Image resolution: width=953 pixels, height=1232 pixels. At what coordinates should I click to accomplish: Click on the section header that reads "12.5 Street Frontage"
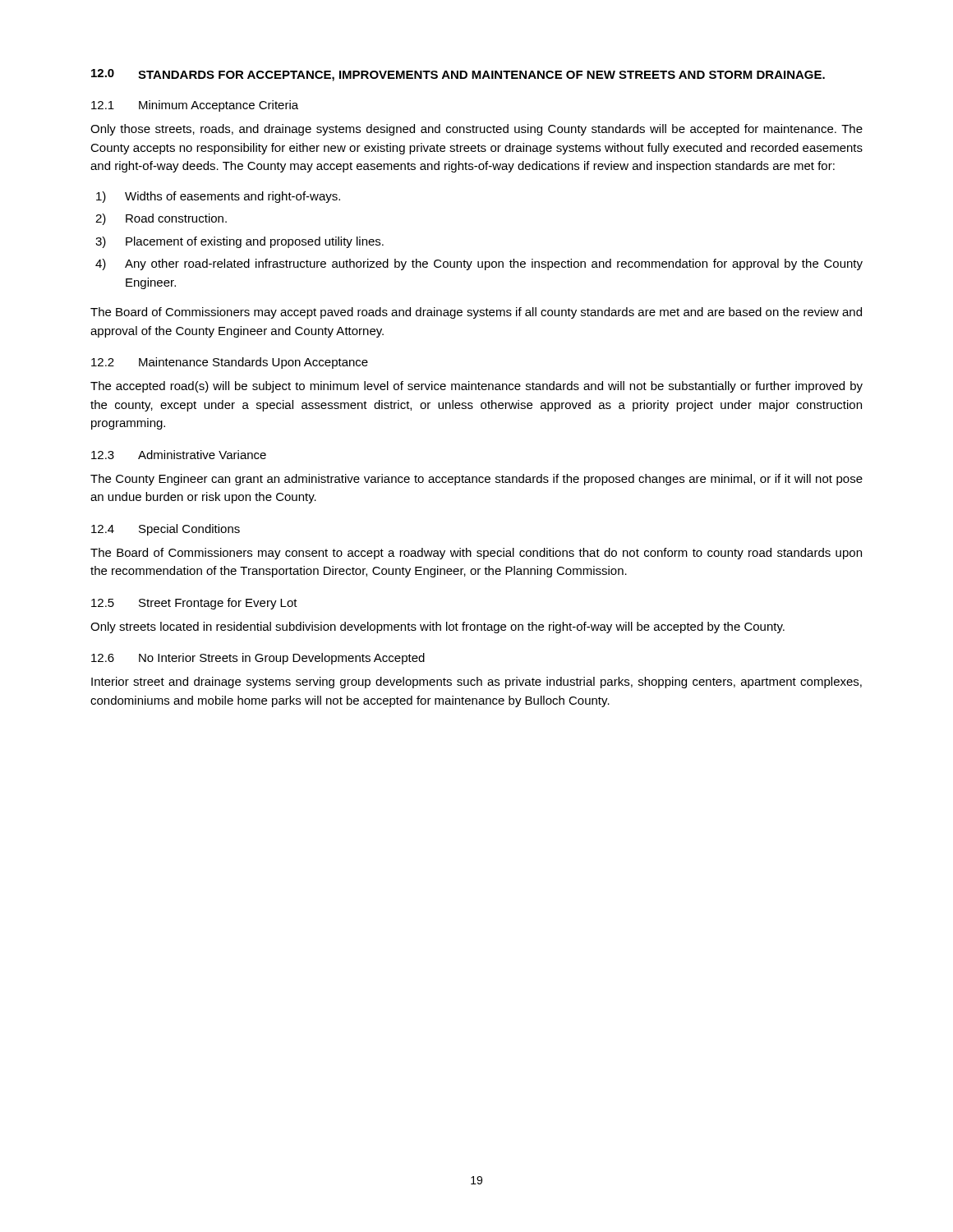194,602
